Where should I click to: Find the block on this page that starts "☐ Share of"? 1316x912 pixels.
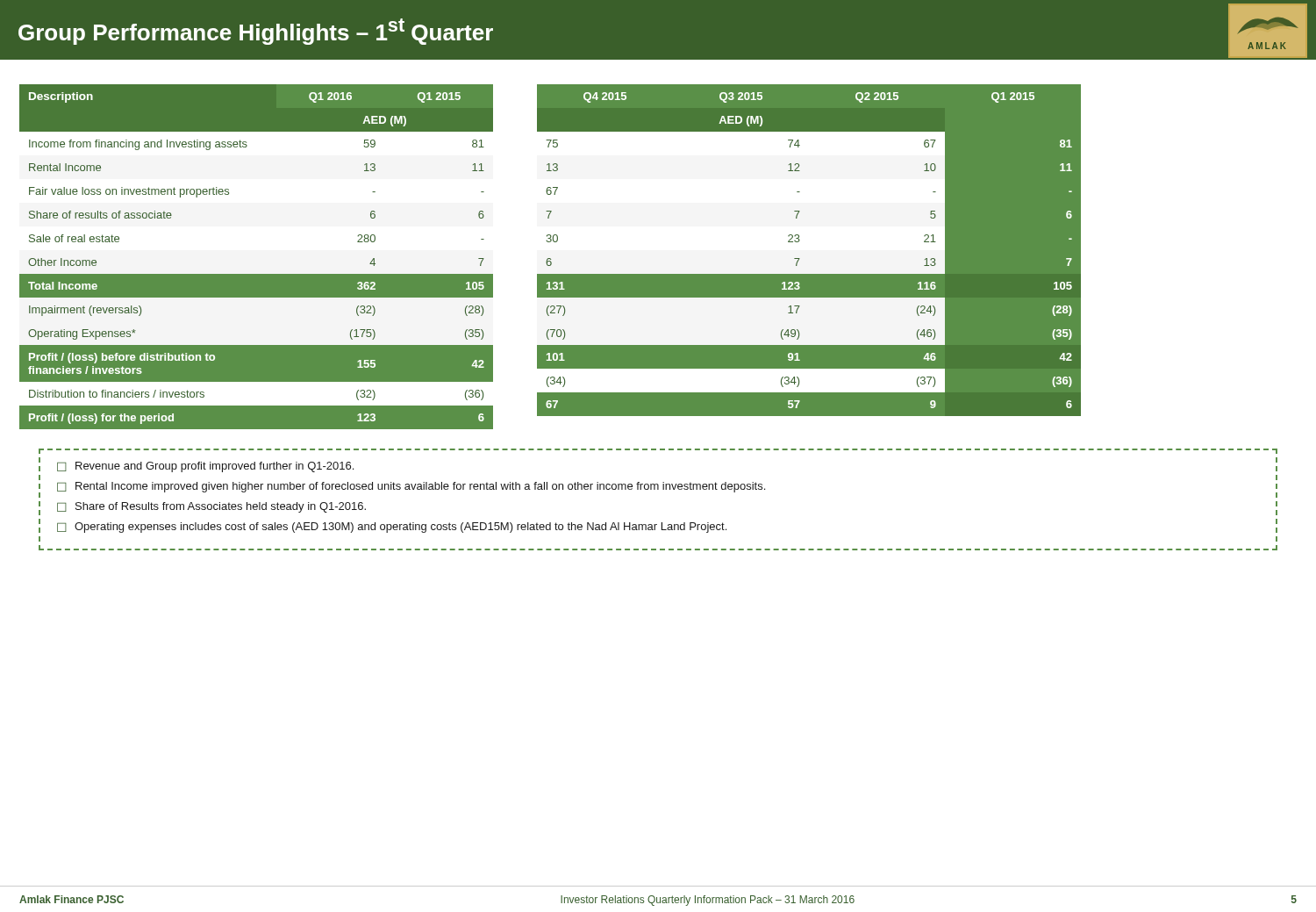point(212,507)
